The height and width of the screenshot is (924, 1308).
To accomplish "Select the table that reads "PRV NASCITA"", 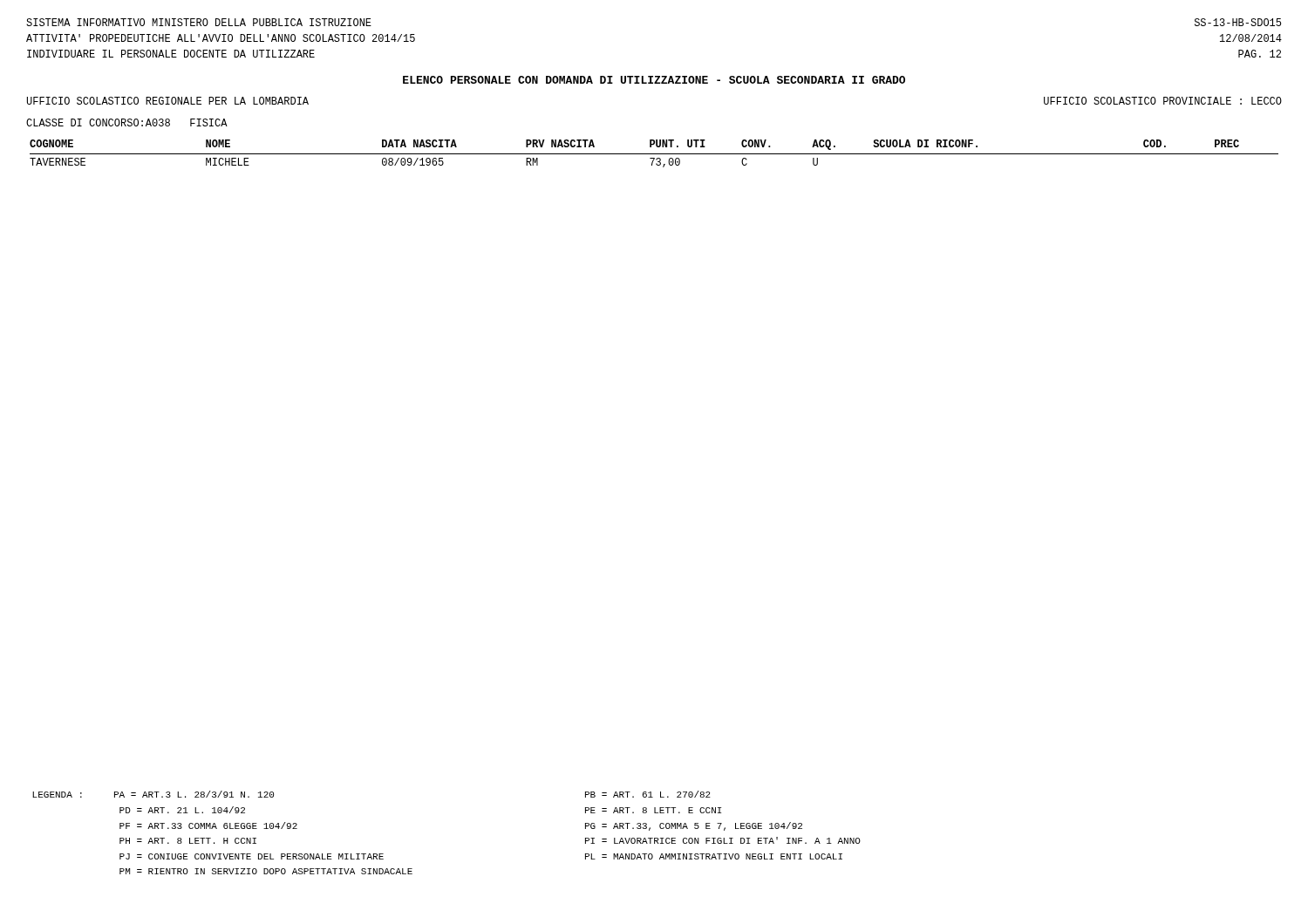I will 654,154.
